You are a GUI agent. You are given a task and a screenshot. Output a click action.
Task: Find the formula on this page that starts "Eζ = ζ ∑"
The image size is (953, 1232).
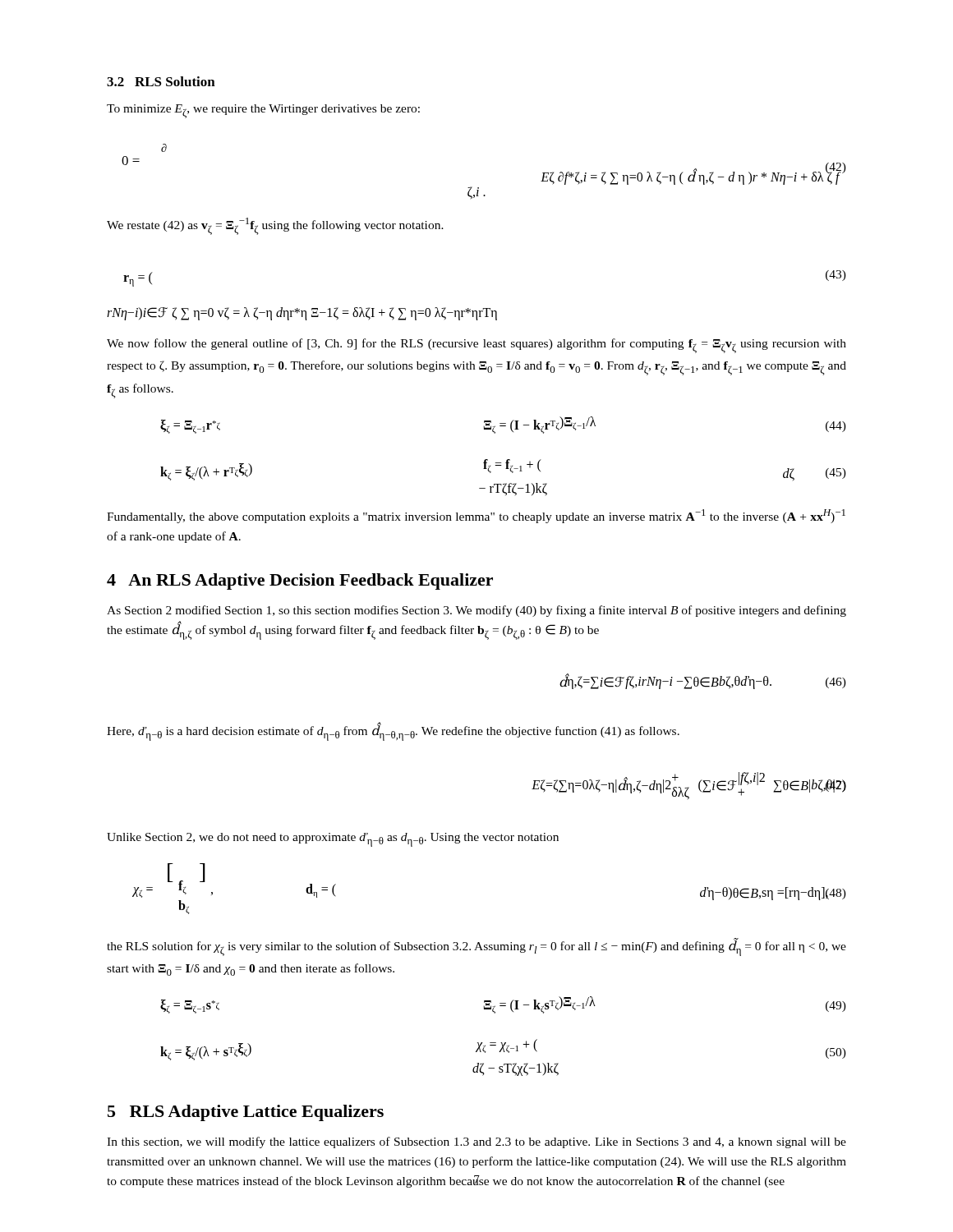(689, 786)
